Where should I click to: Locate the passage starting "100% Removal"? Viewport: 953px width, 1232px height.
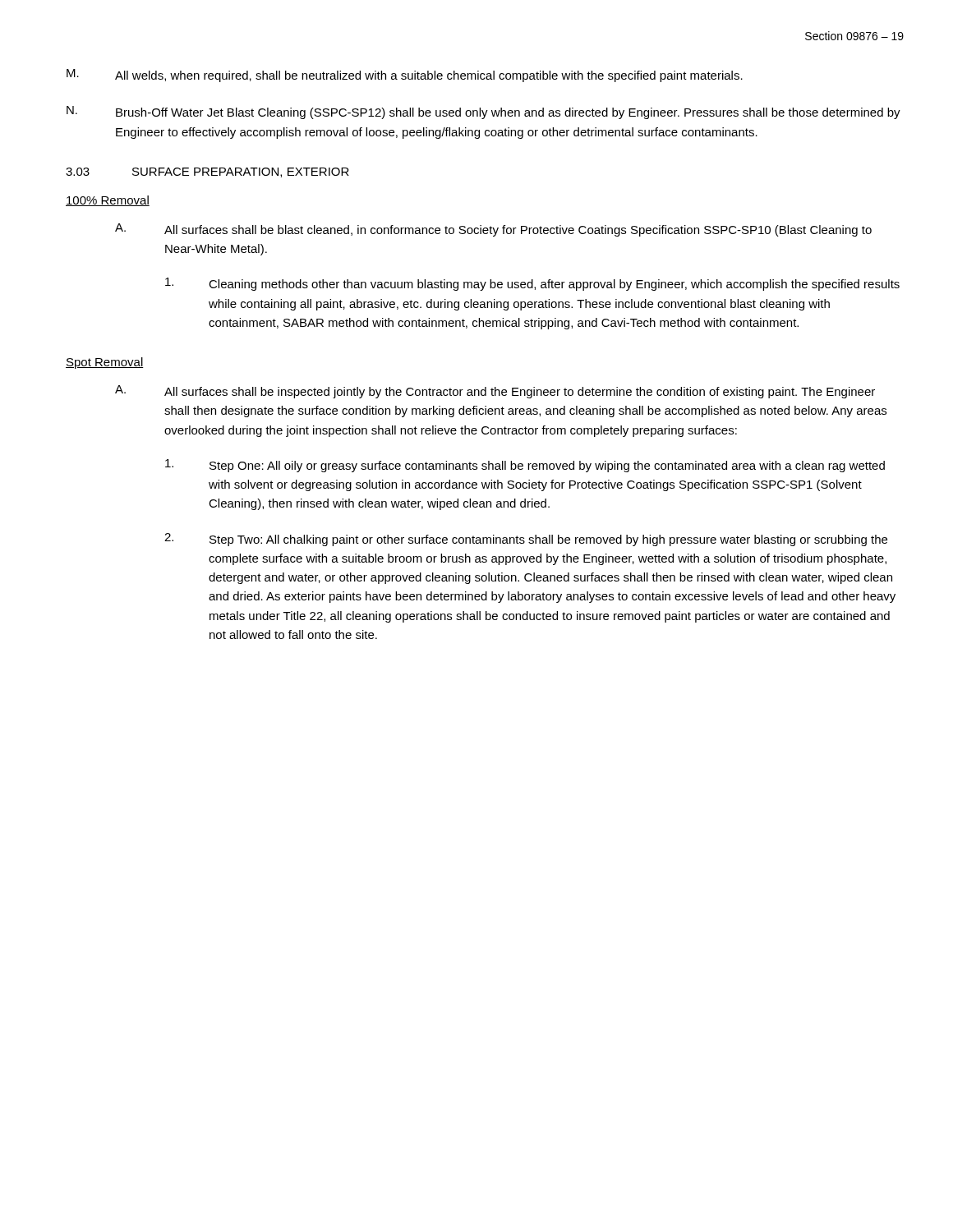pyautogui.click(x=108, y=200)
